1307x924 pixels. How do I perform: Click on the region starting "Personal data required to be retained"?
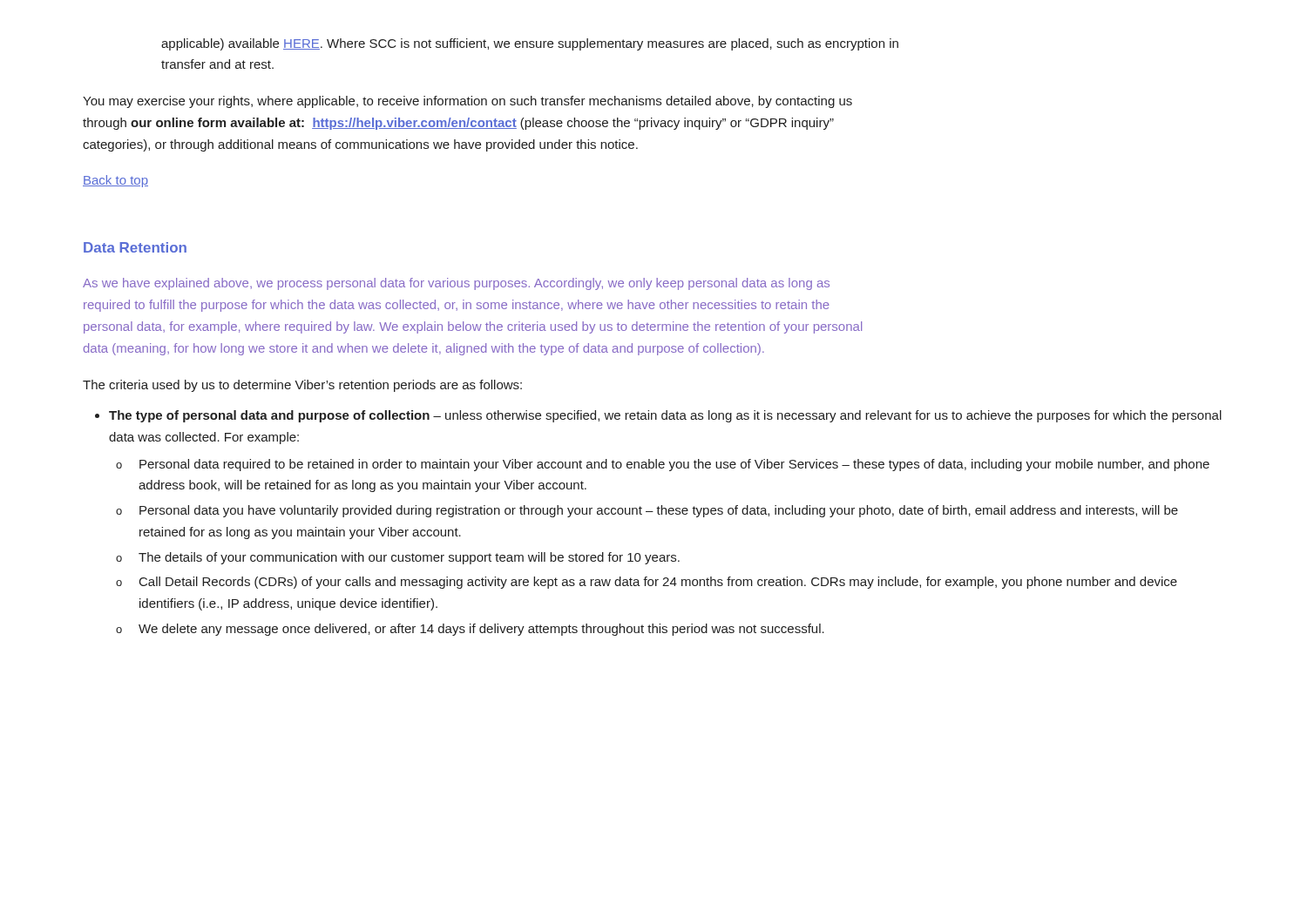click(674, 474)
